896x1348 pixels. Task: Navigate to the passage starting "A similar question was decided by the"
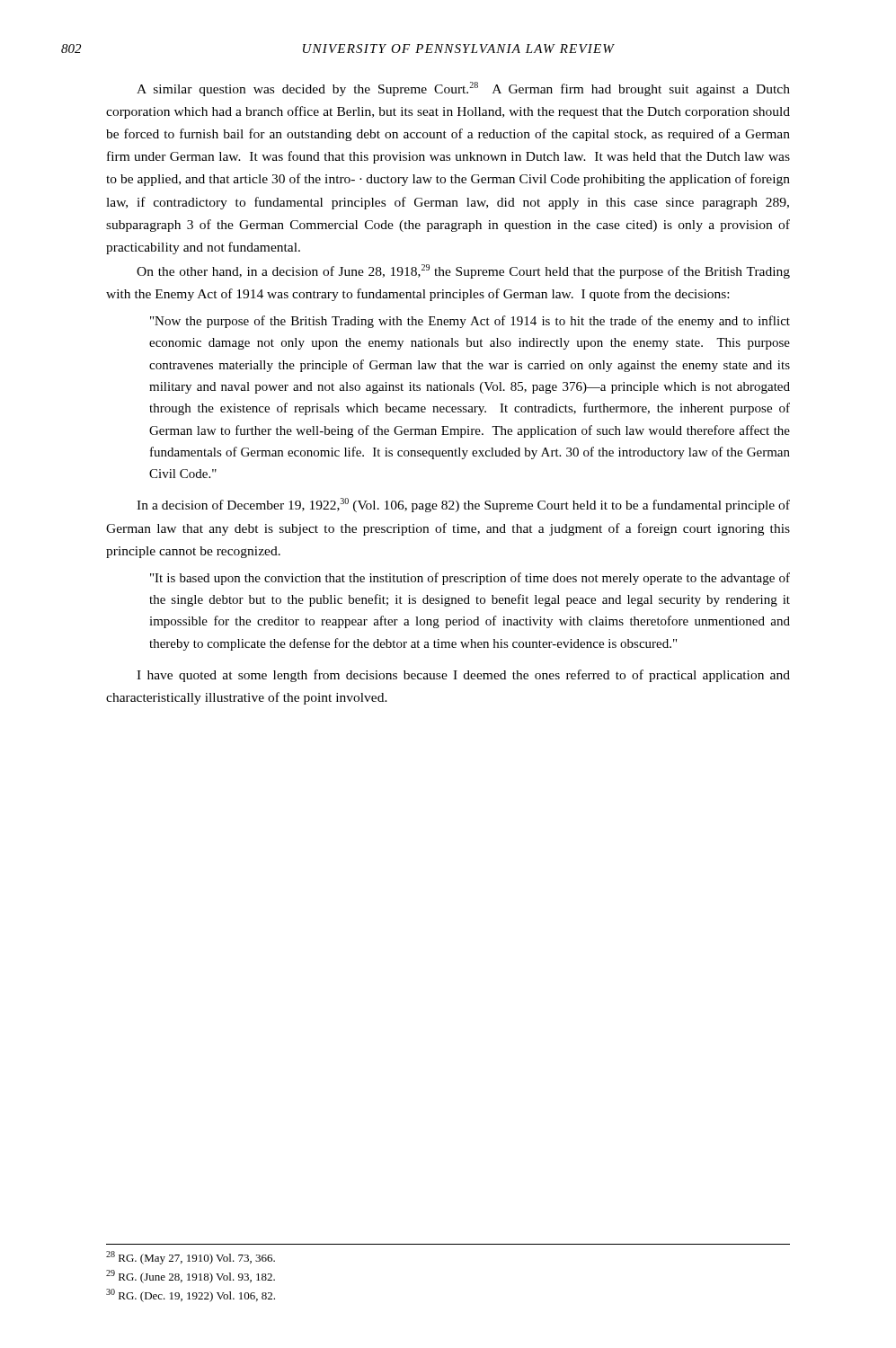448,167
